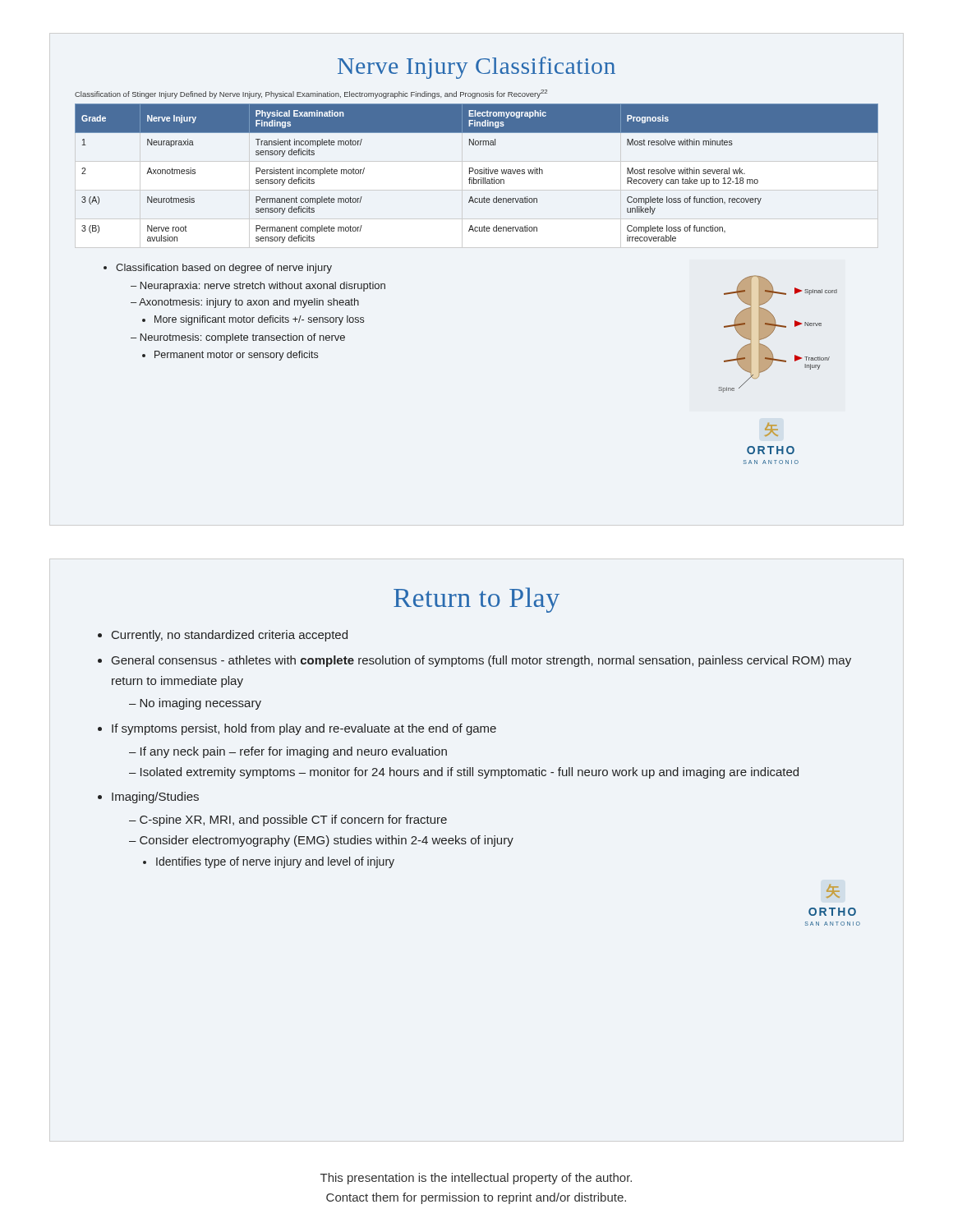The image size is (953, 1232).
Task: Find the region starting "No imaging necessary"
Action: [200, 703]
